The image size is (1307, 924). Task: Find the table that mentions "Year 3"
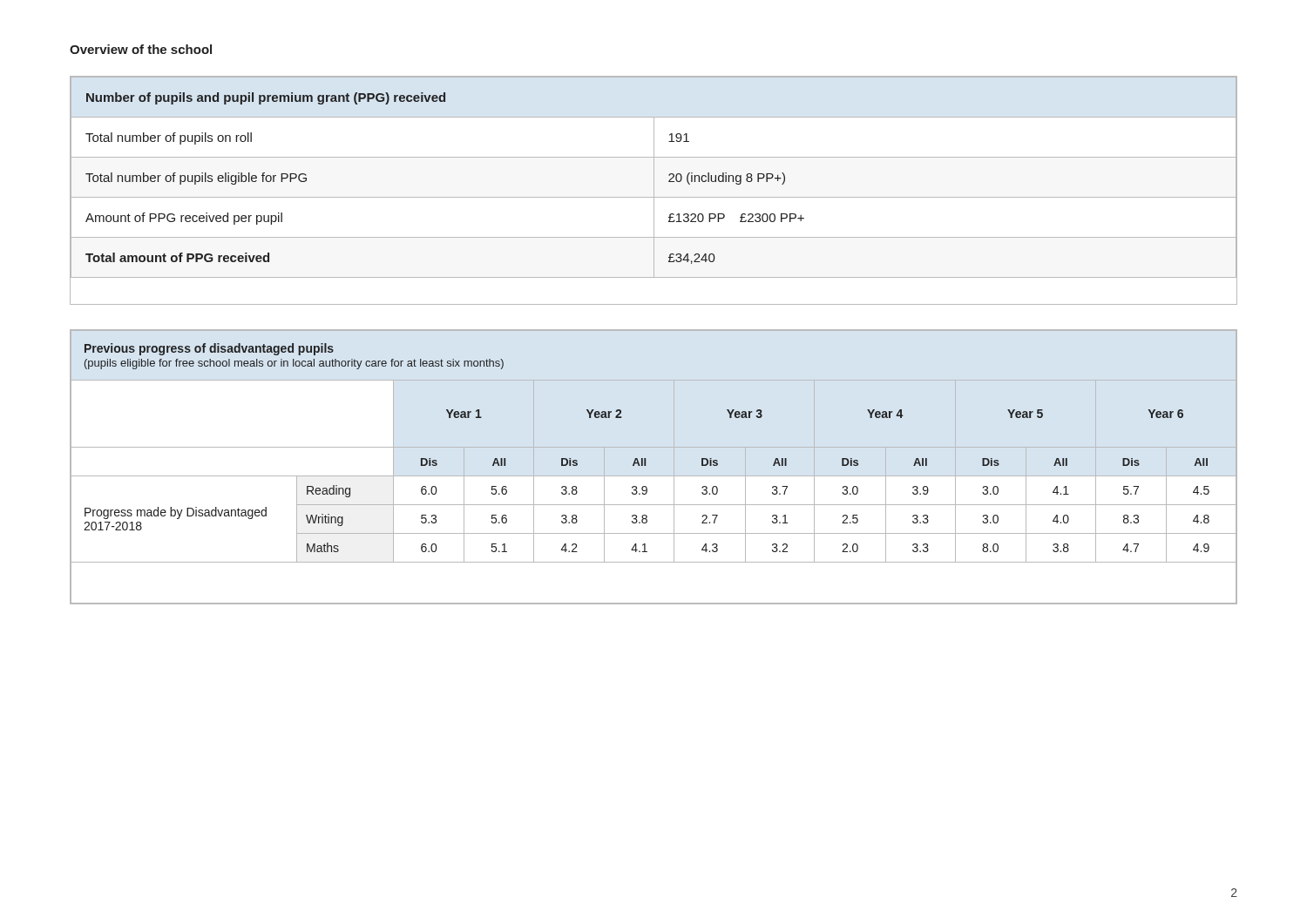pos(654,467)
